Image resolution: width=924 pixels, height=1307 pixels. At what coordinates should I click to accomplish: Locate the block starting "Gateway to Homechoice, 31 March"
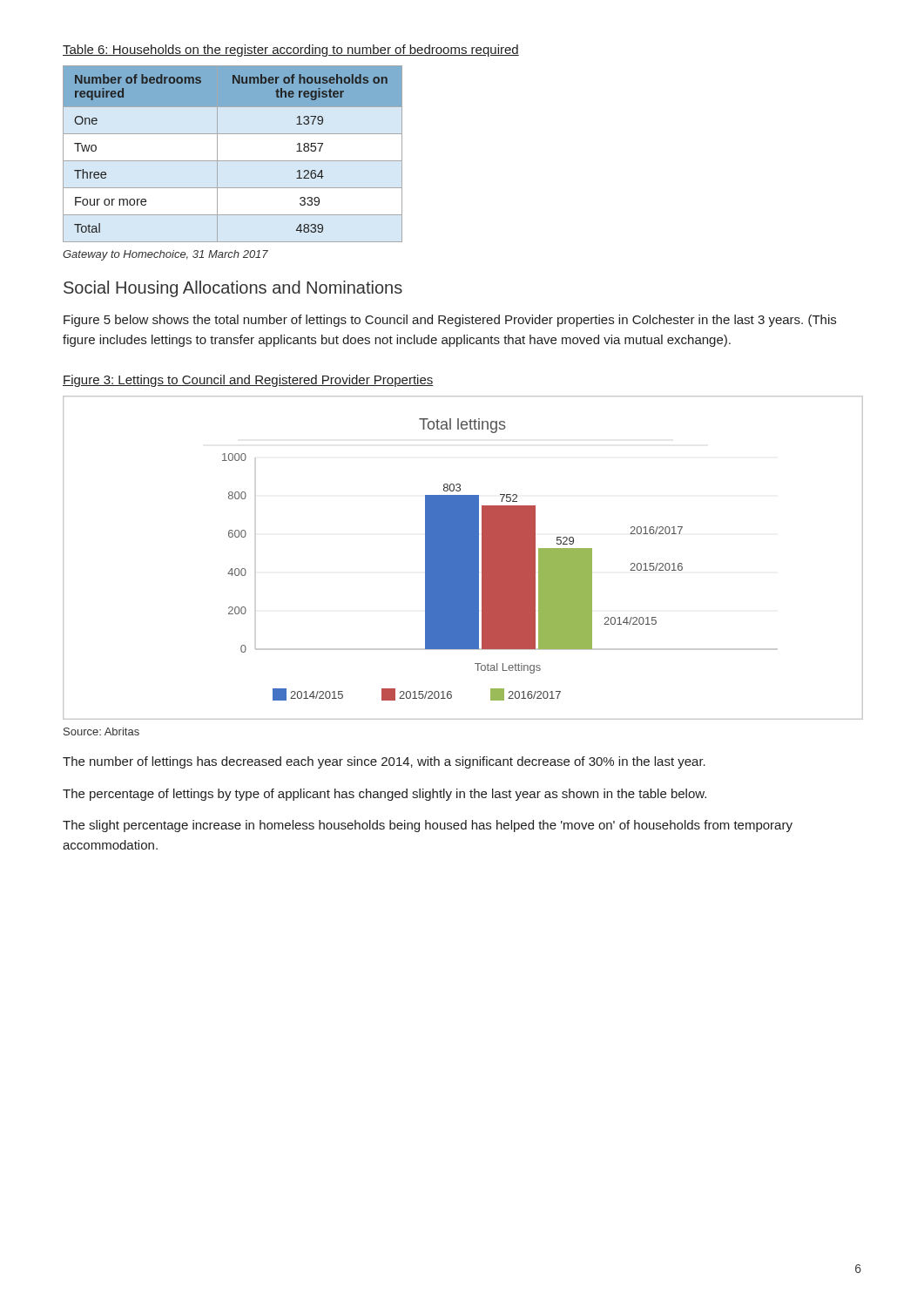(x=165, y=254)
